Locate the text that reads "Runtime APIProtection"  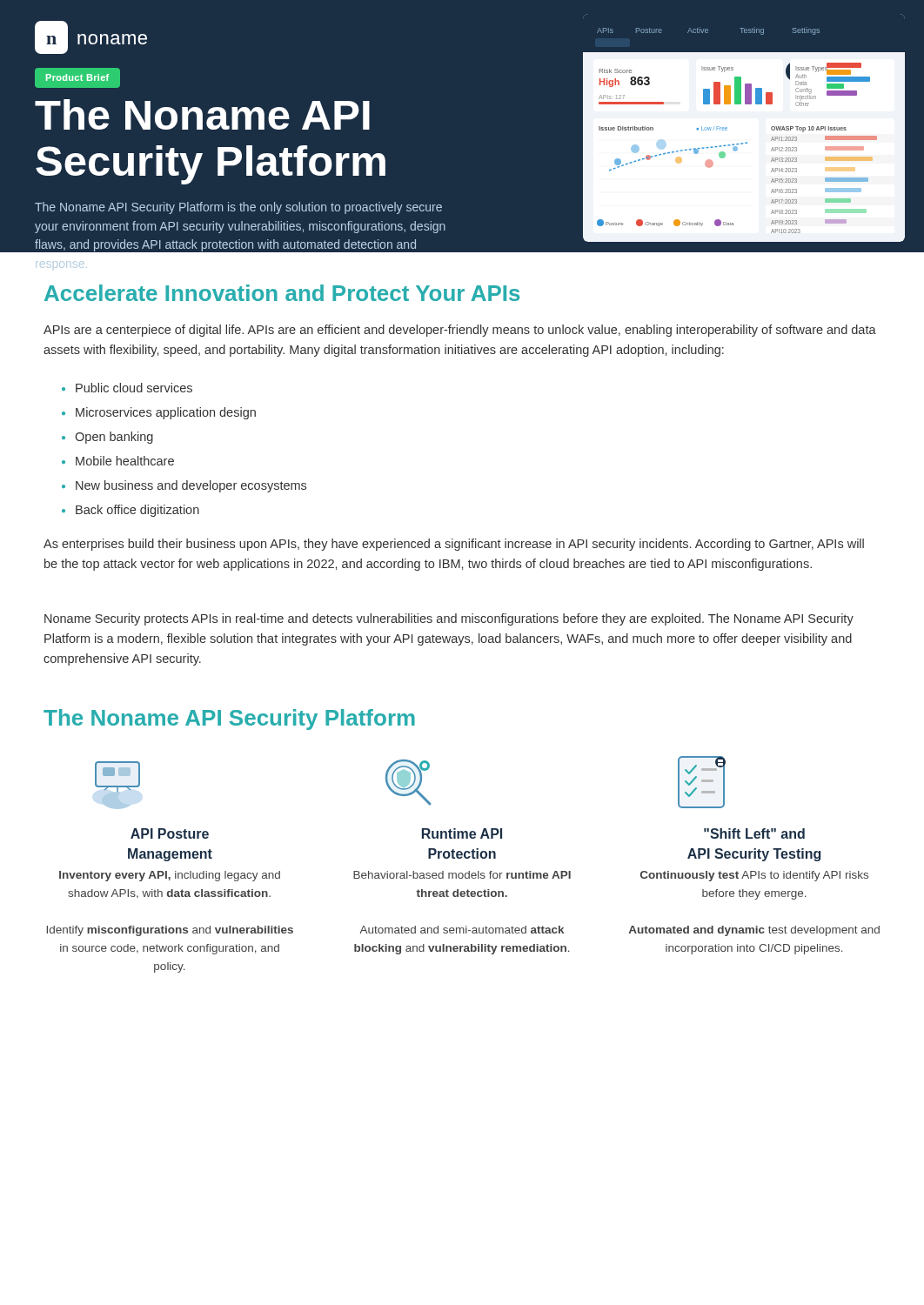tap(462, 844)
